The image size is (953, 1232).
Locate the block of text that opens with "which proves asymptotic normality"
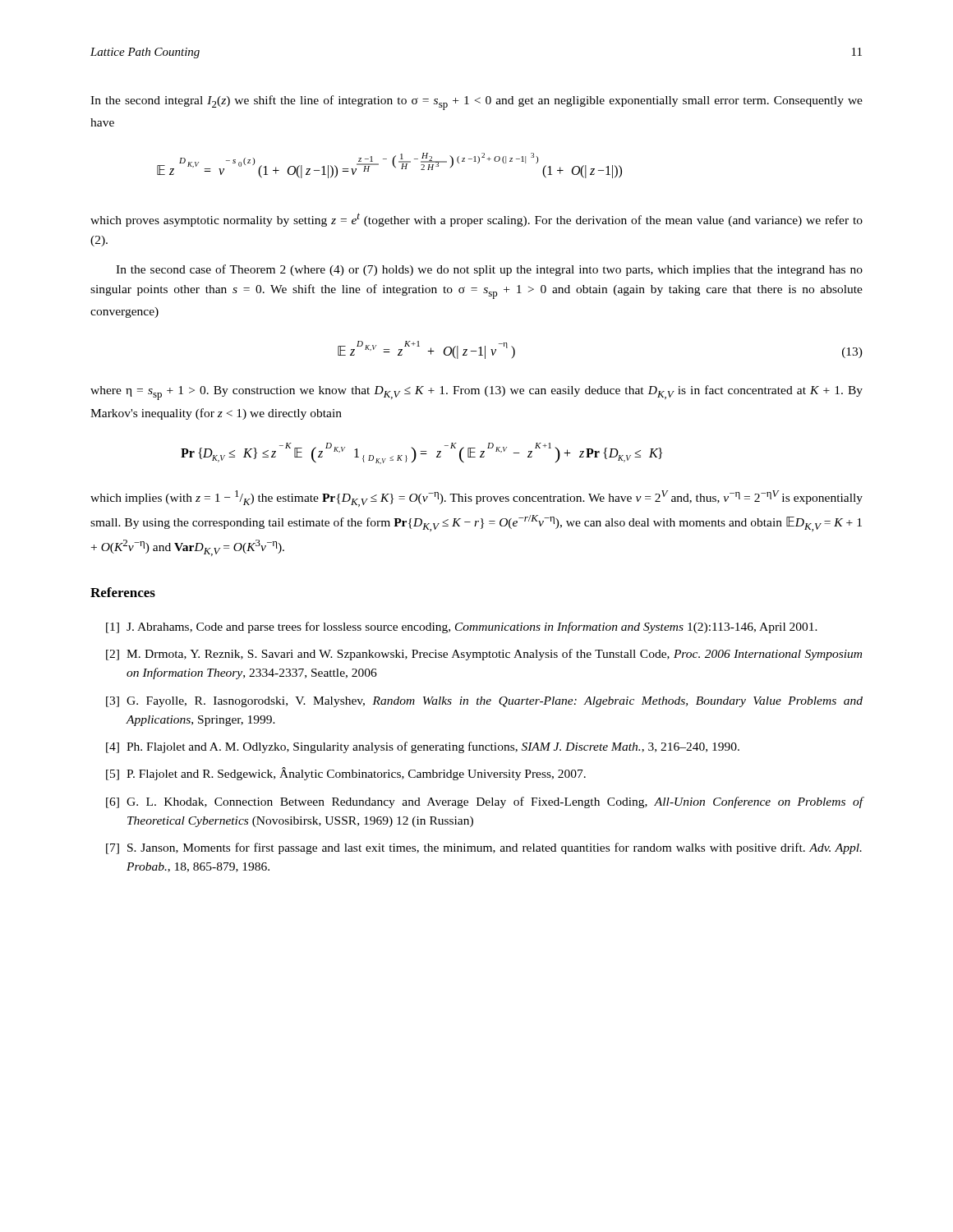point(476,265)
